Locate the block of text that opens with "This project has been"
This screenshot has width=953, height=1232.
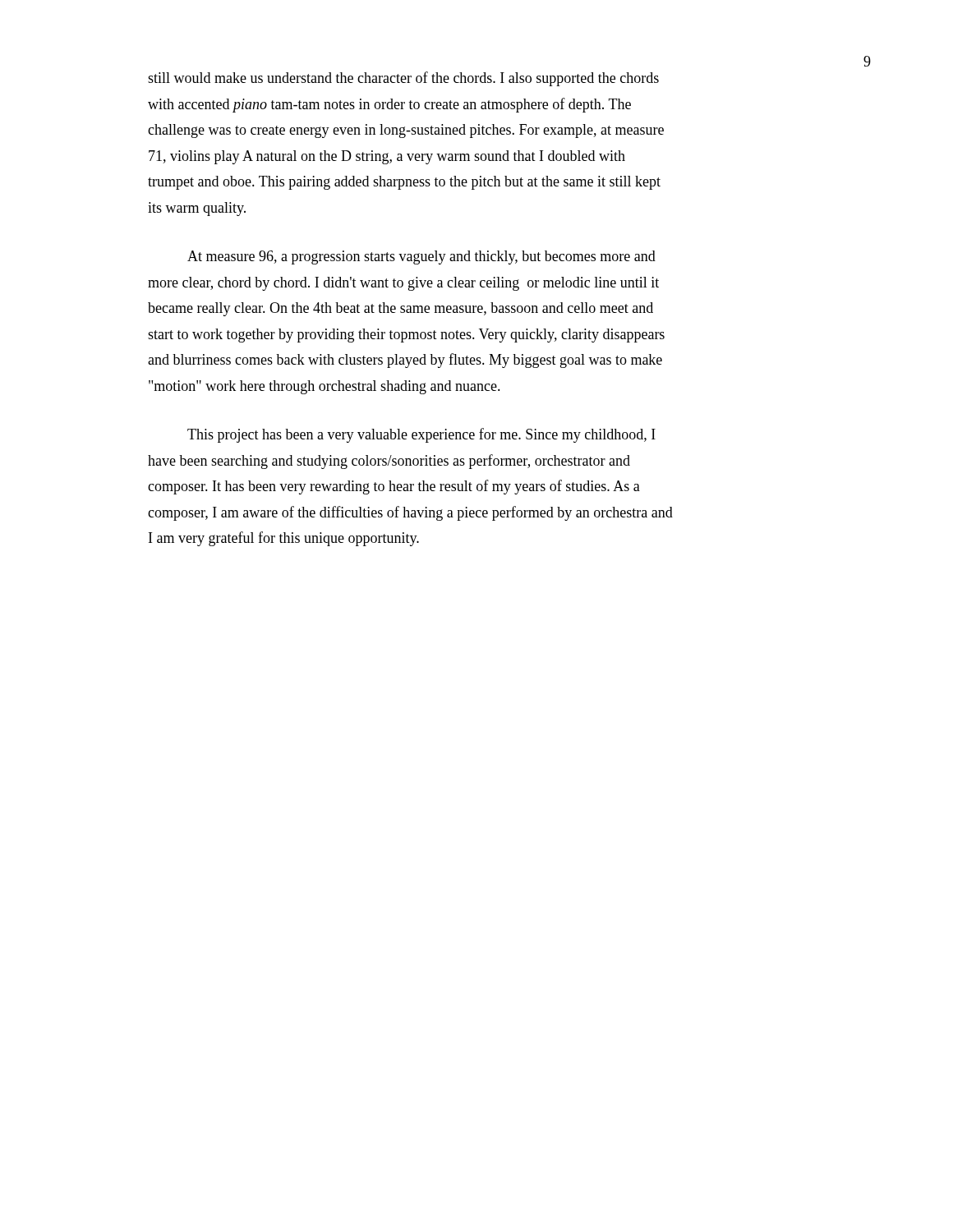(x=410, y=486)
